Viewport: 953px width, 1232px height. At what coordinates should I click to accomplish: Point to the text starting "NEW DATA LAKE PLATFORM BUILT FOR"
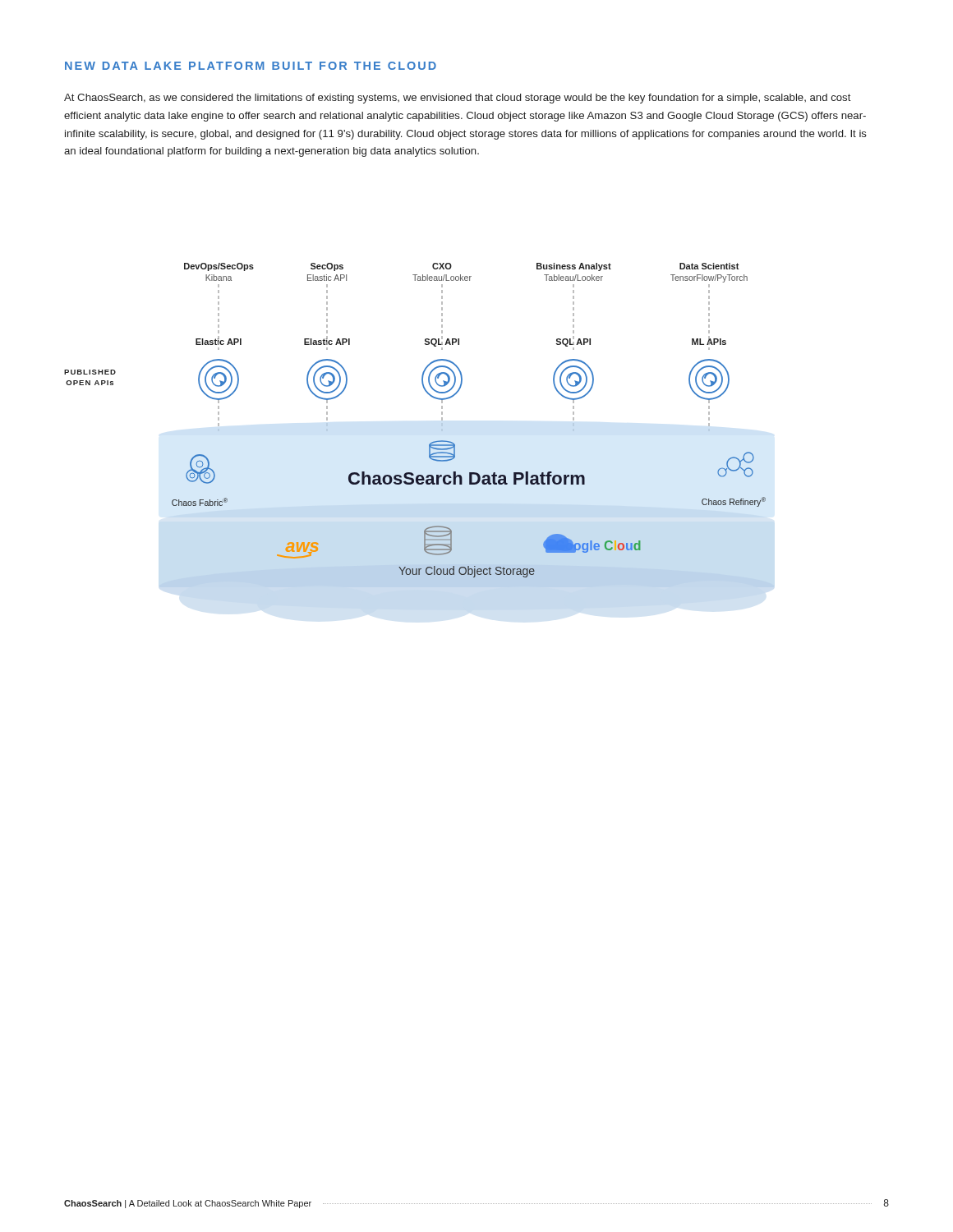(x=251, y=66)
